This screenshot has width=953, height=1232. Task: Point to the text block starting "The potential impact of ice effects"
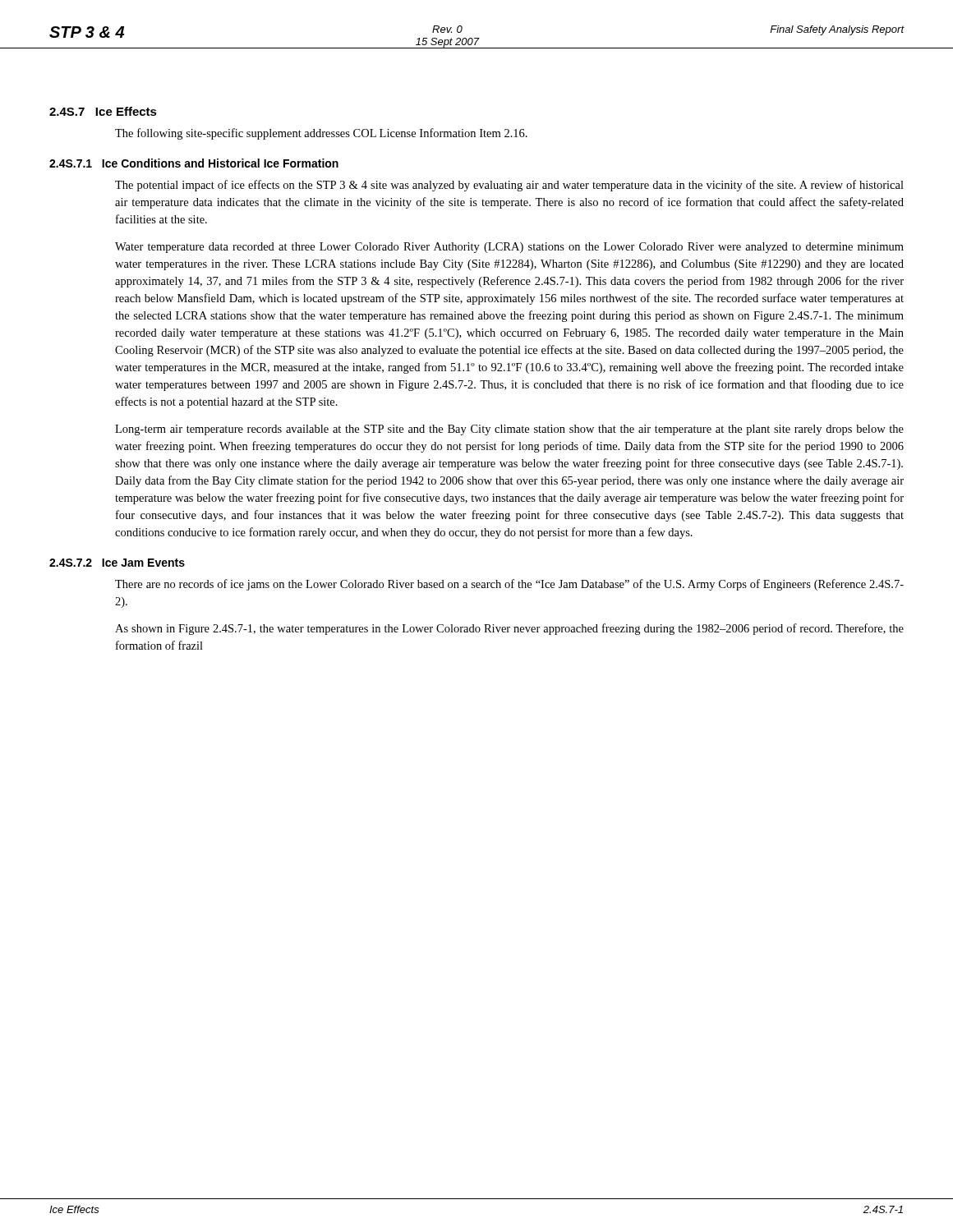point(509,202)
